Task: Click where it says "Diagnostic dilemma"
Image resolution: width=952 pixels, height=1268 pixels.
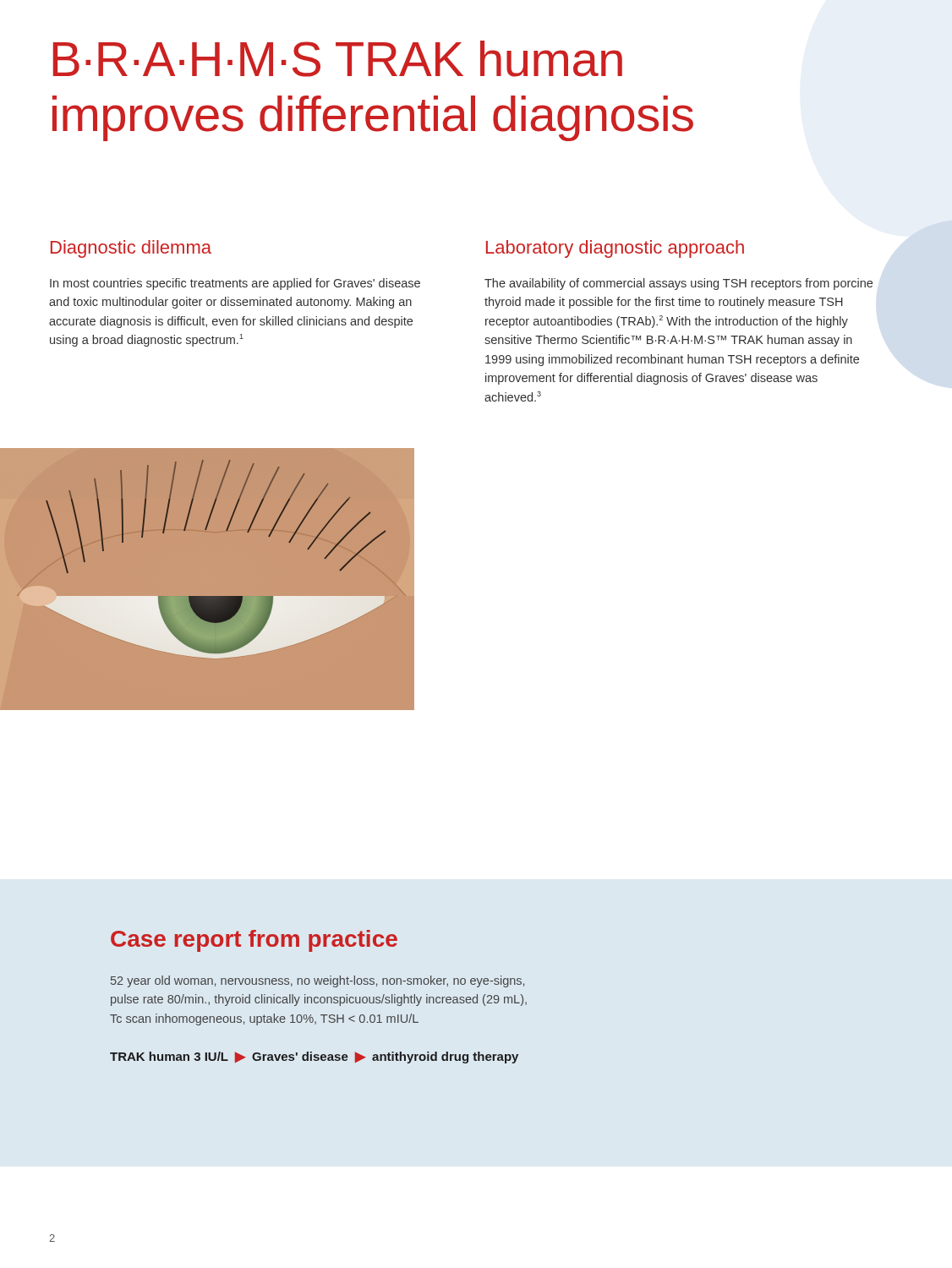Action: (x=130, y=247)
